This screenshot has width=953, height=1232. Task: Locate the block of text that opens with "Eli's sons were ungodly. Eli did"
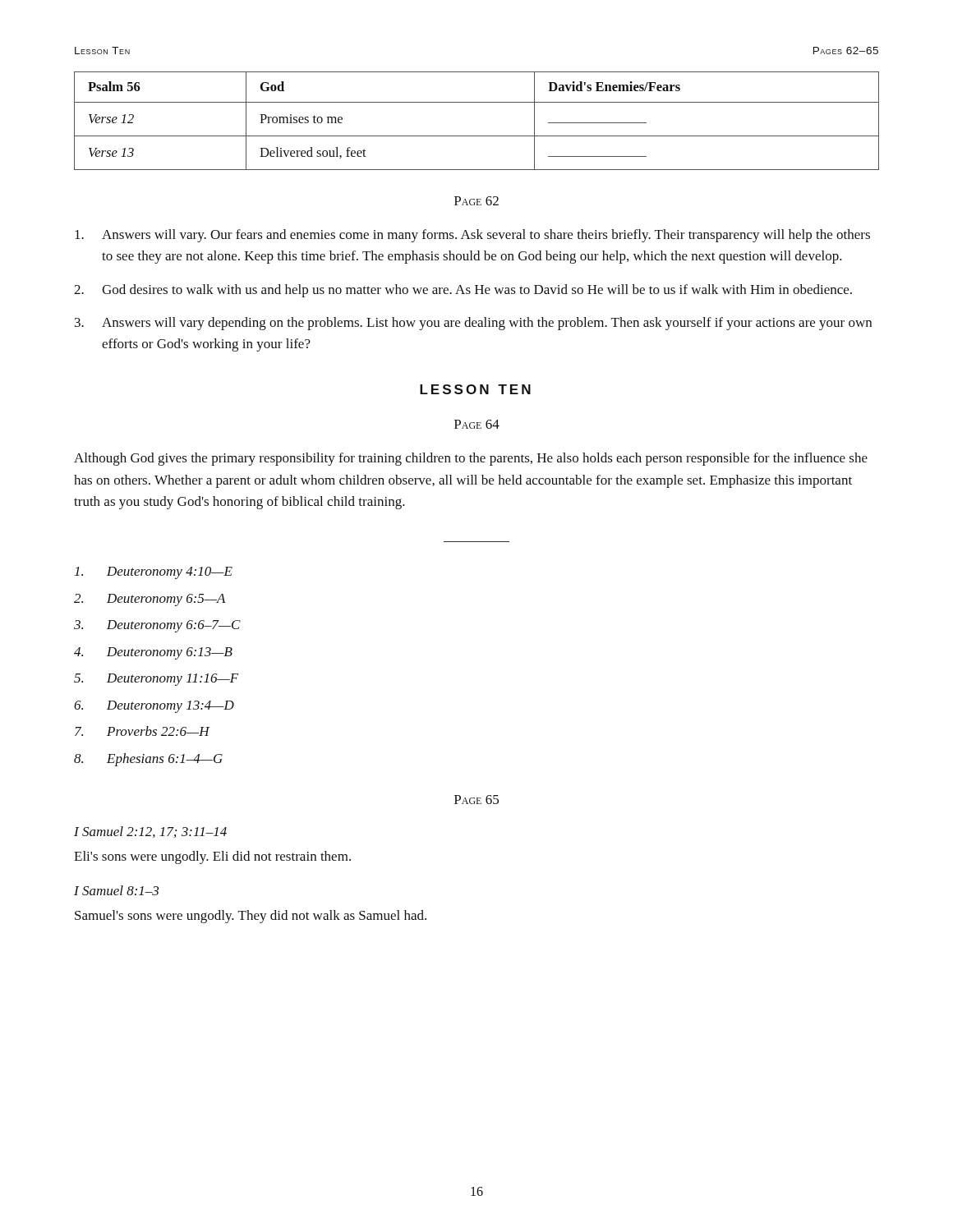click(213, 856)
